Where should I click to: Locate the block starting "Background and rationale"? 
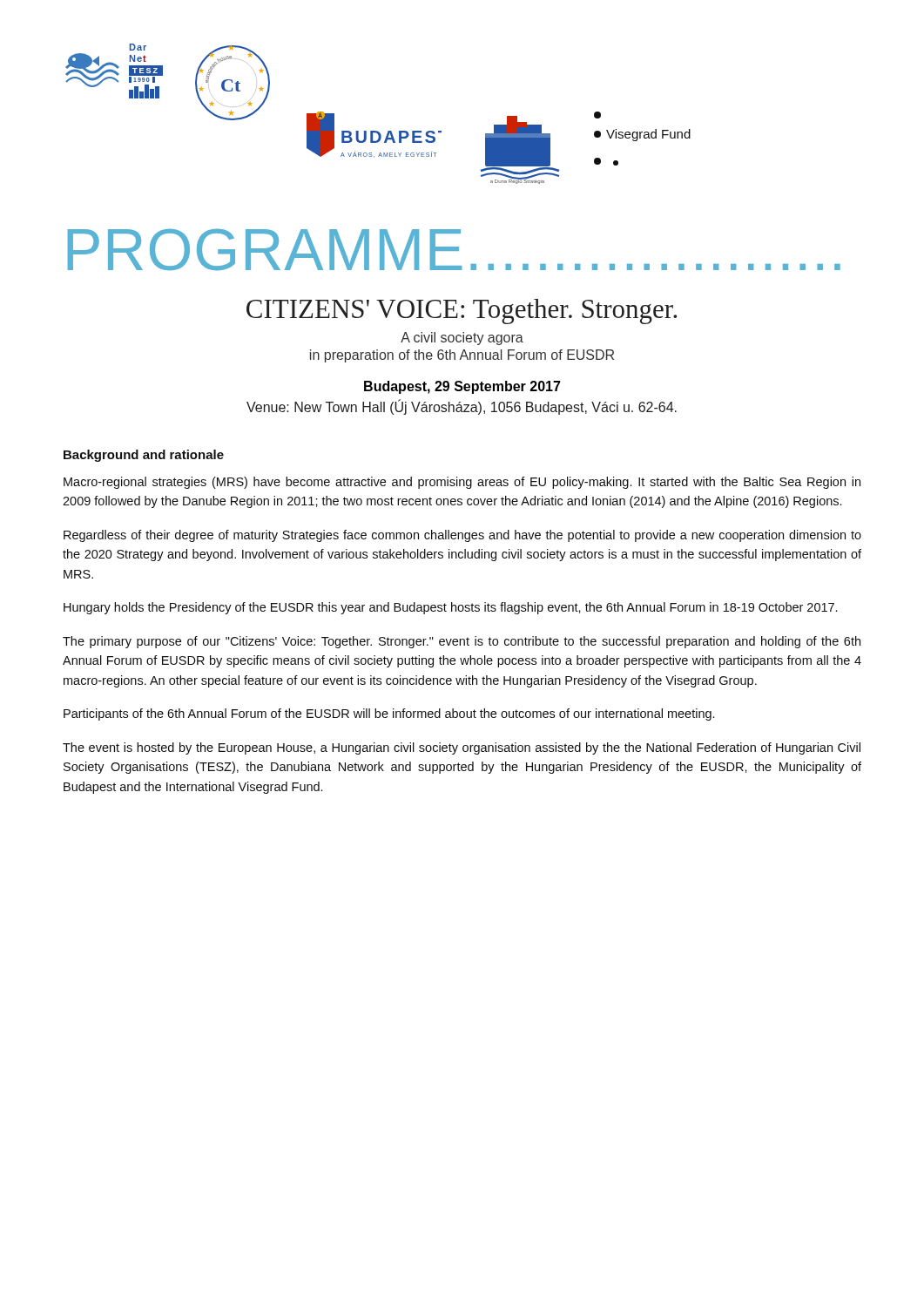click(x=143, y=454)
